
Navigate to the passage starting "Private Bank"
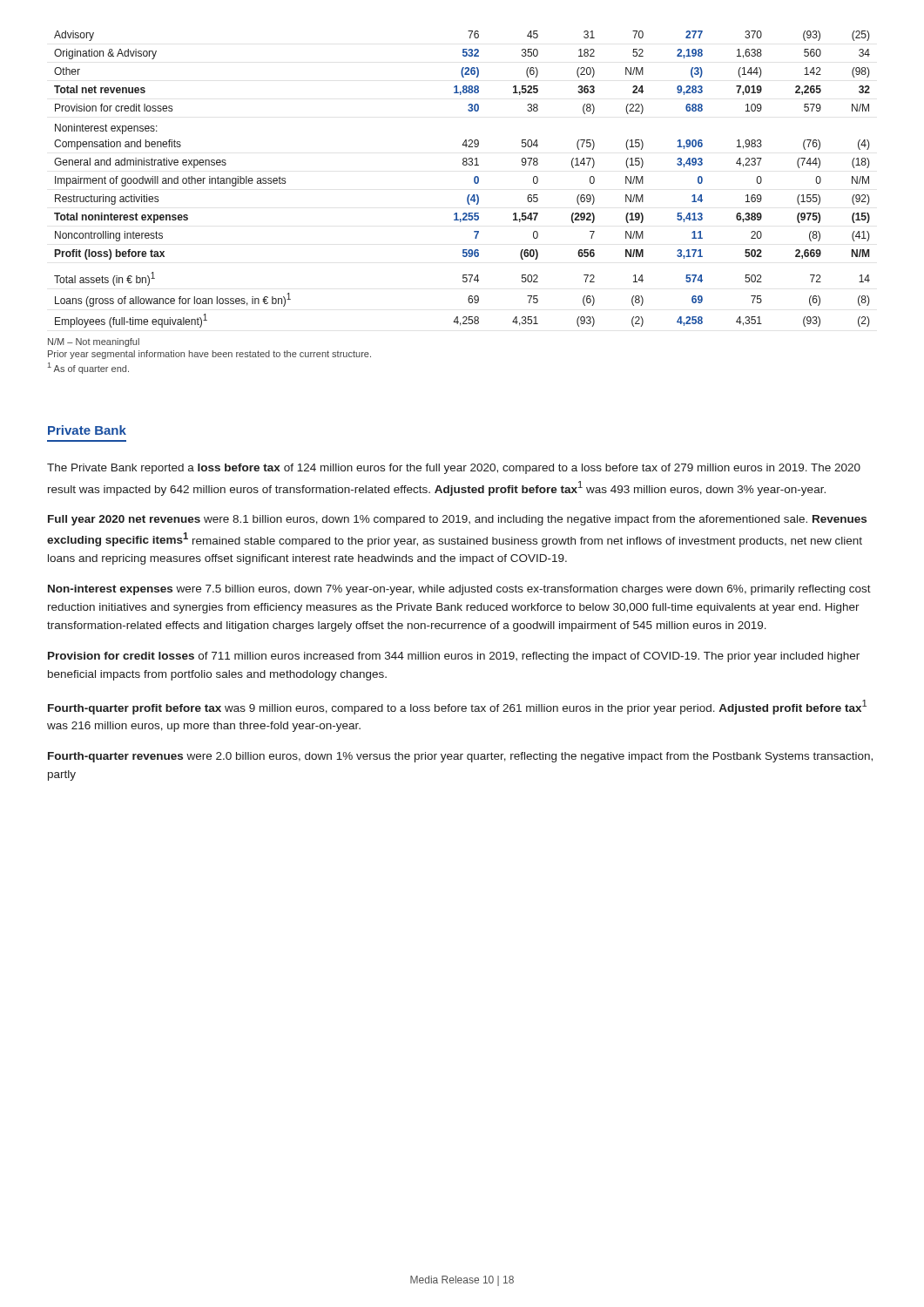click(x=87, y=432)
